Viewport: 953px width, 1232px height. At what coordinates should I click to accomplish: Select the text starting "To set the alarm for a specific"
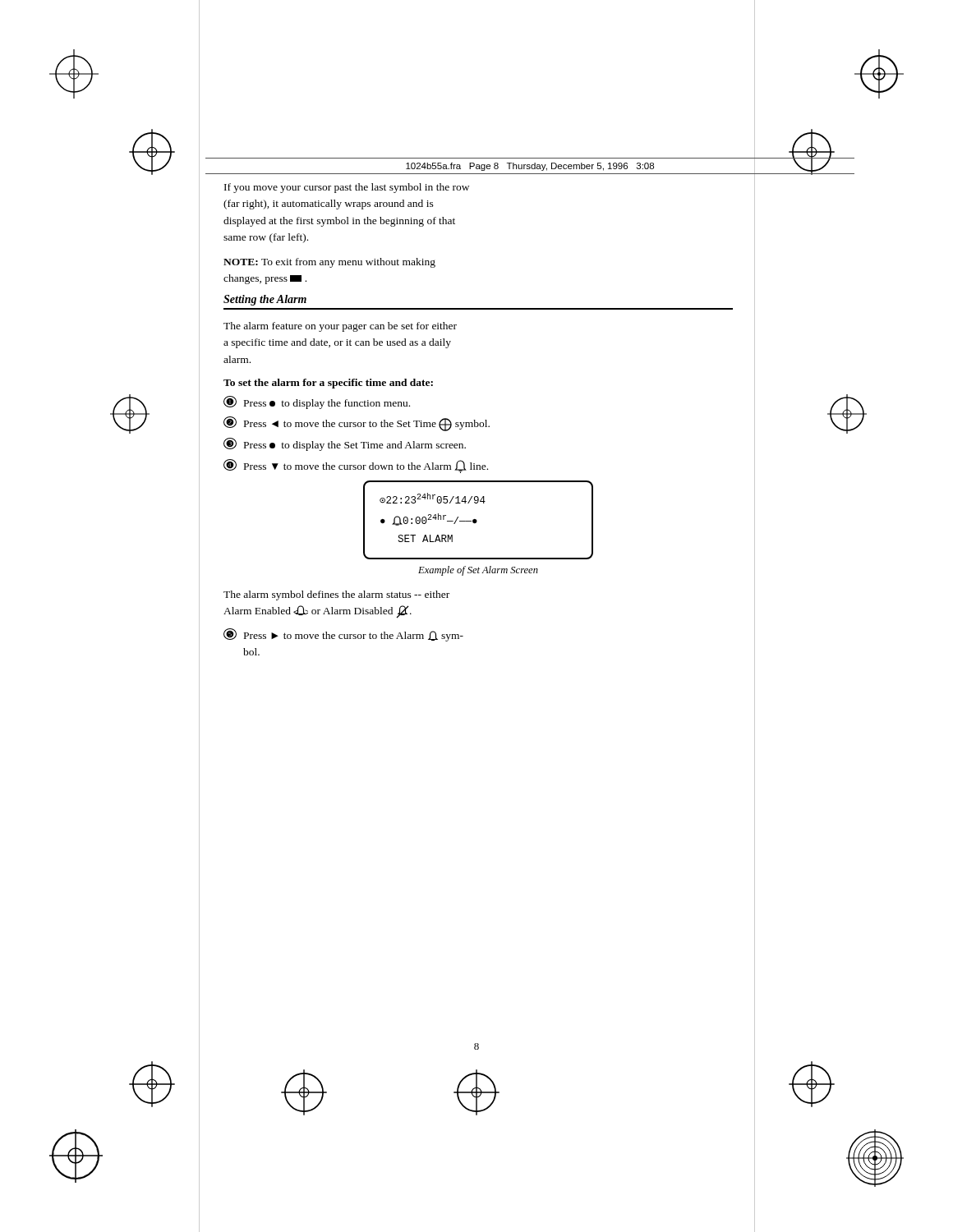click(329, 382)
